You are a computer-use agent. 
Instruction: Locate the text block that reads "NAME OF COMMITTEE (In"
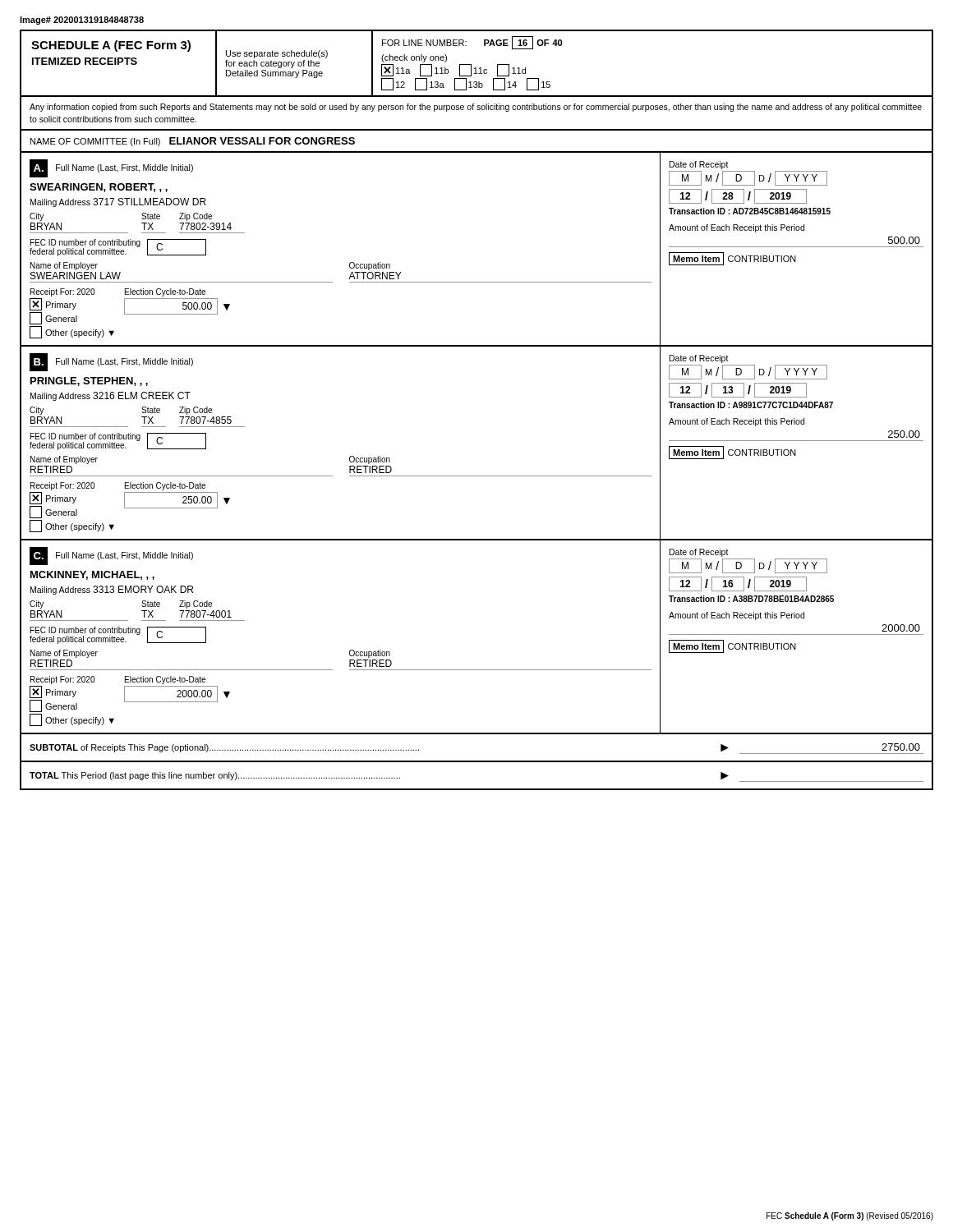coord(192,141)
